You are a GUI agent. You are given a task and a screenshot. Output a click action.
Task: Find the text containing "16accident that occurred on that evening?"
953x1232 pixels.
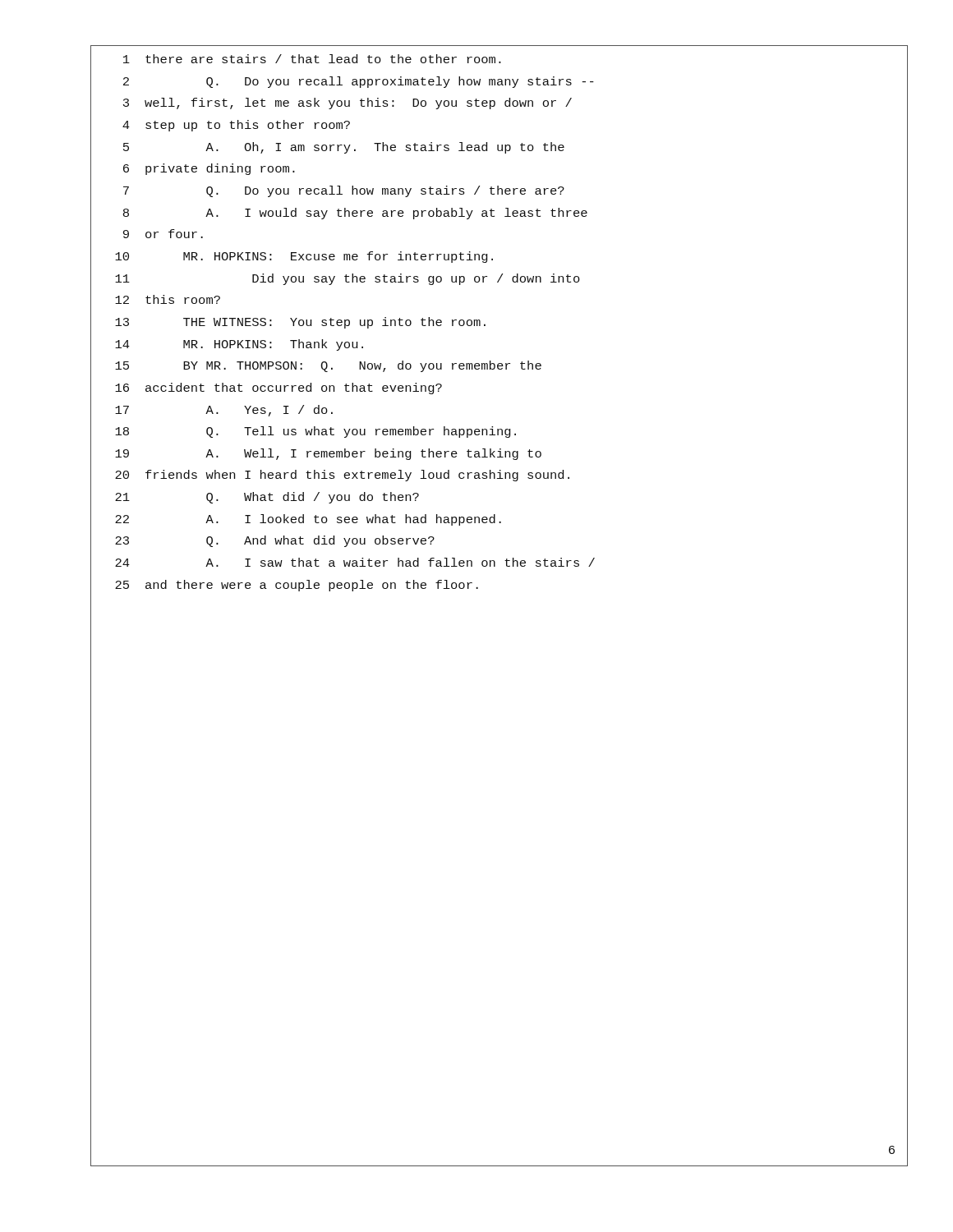click(x=279, y=388)
